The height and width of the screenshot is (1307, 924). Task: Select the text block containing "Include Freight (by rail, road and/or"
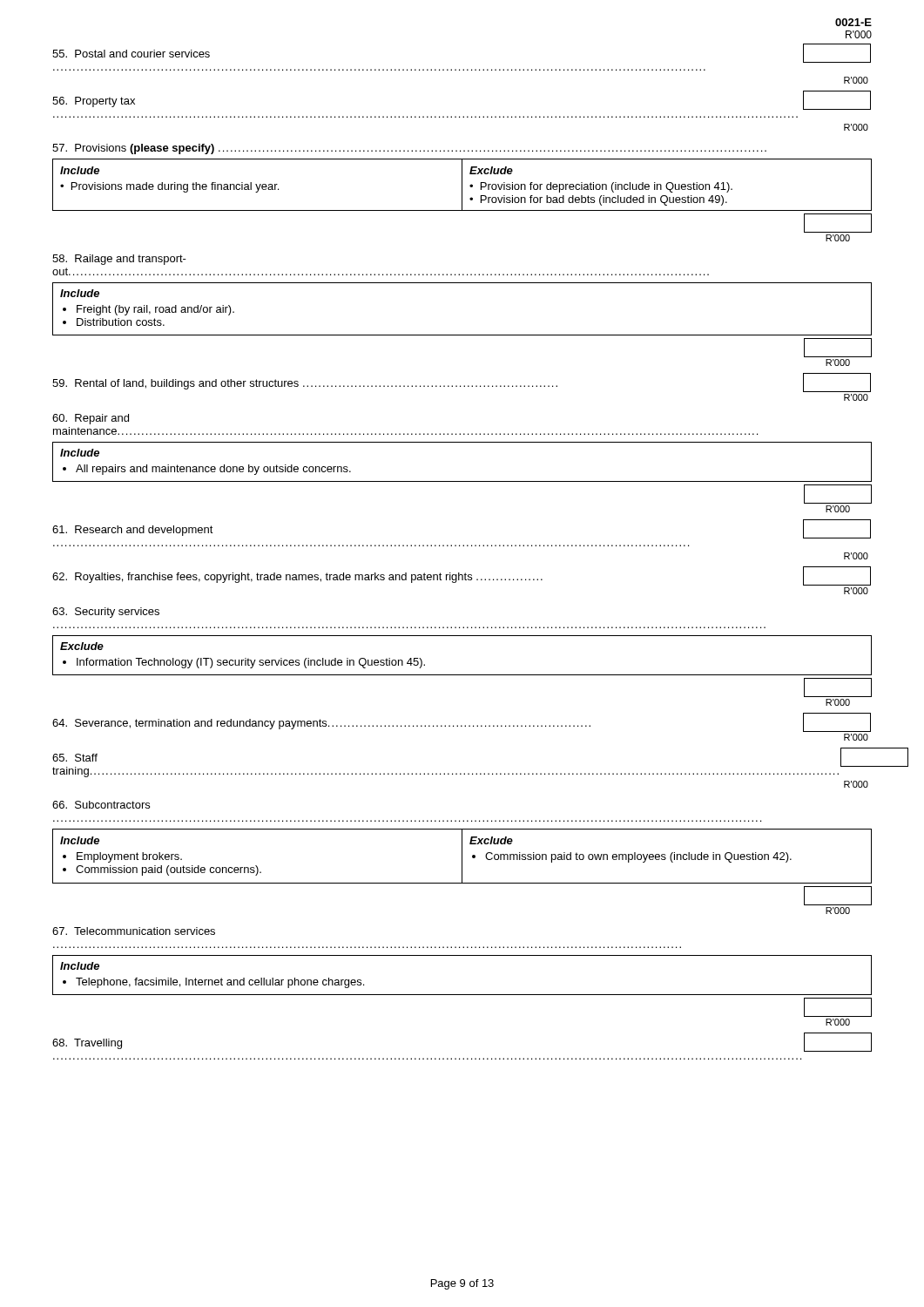coord(462,309)
